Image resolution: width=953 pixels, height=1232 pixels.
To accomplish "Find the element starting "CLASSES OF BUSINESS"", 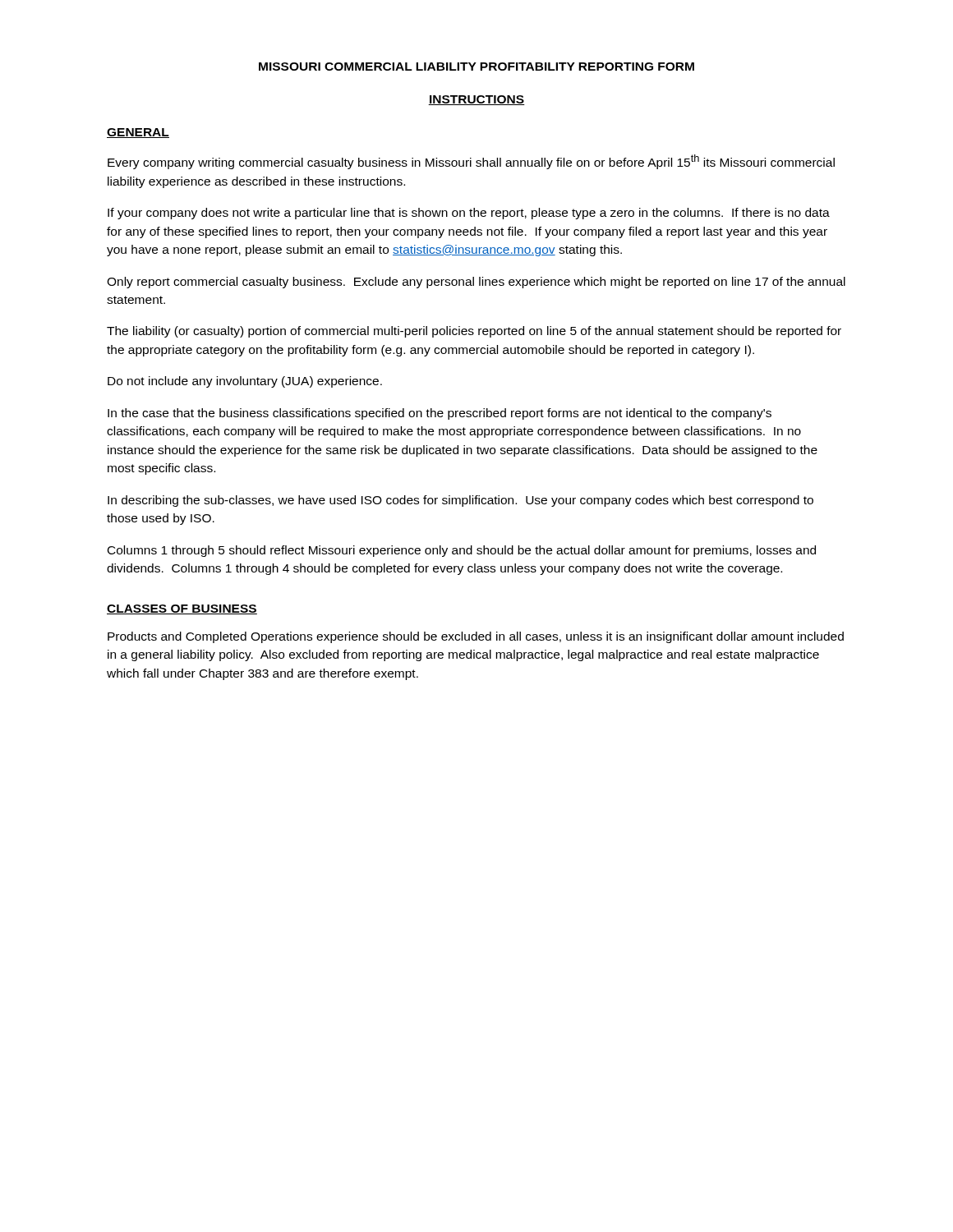I will click(182, 608).
